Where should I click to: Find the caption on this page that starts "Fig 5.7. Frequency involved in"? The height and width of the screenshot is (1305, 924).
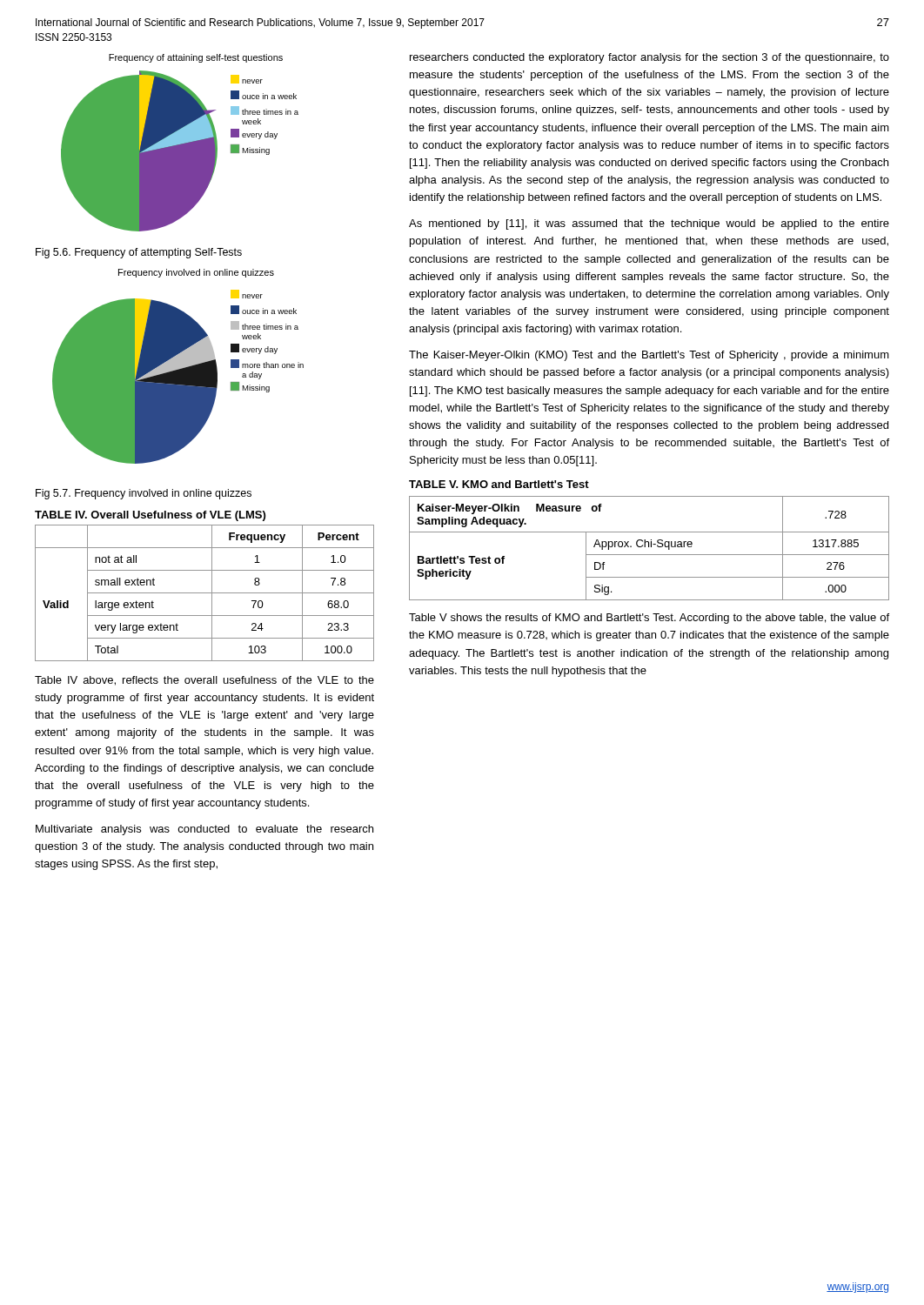(x=143, y=493)
